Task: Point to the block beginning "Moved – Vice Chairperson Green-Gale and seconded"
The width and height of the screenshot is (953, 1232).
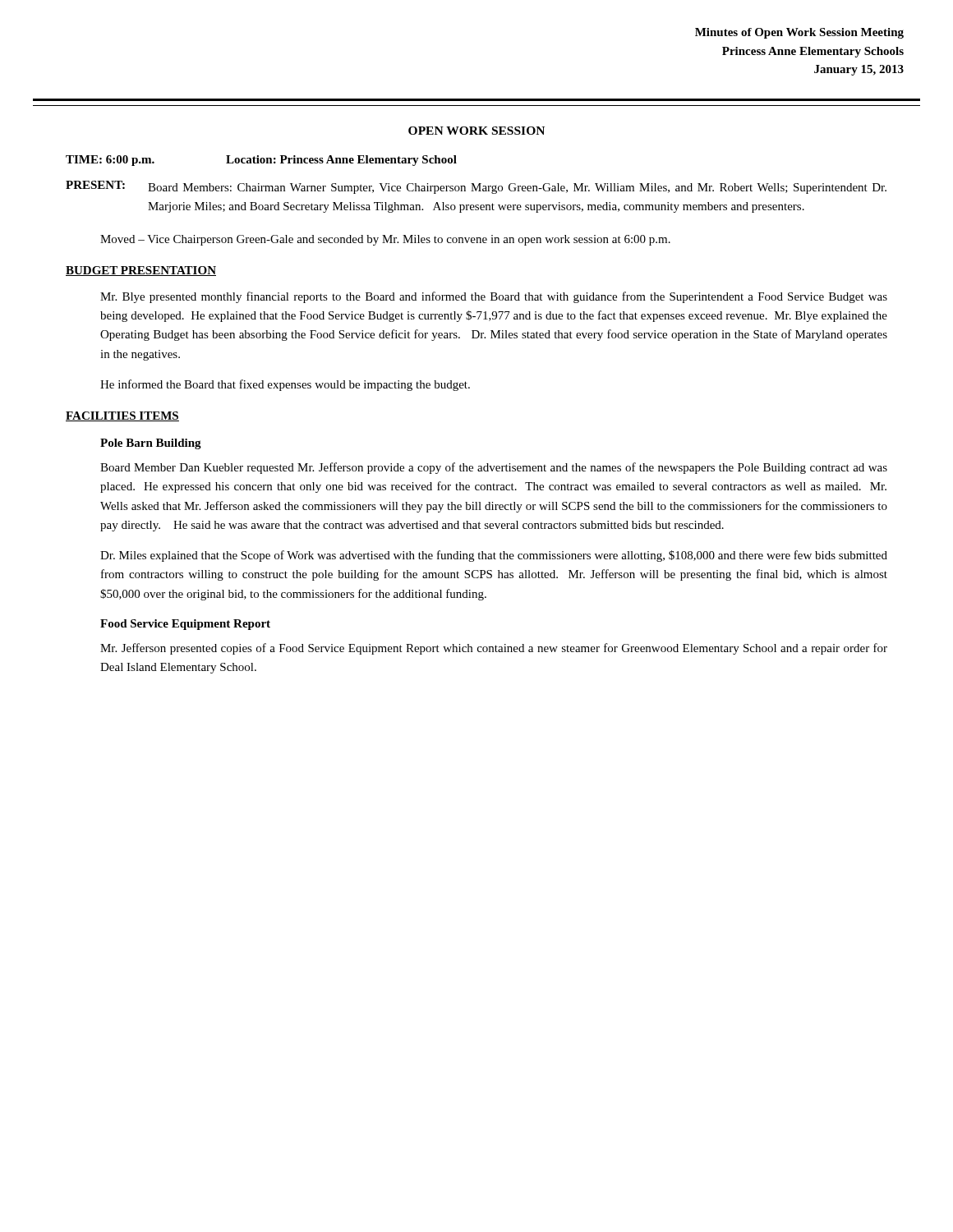Action: (386, 239)
